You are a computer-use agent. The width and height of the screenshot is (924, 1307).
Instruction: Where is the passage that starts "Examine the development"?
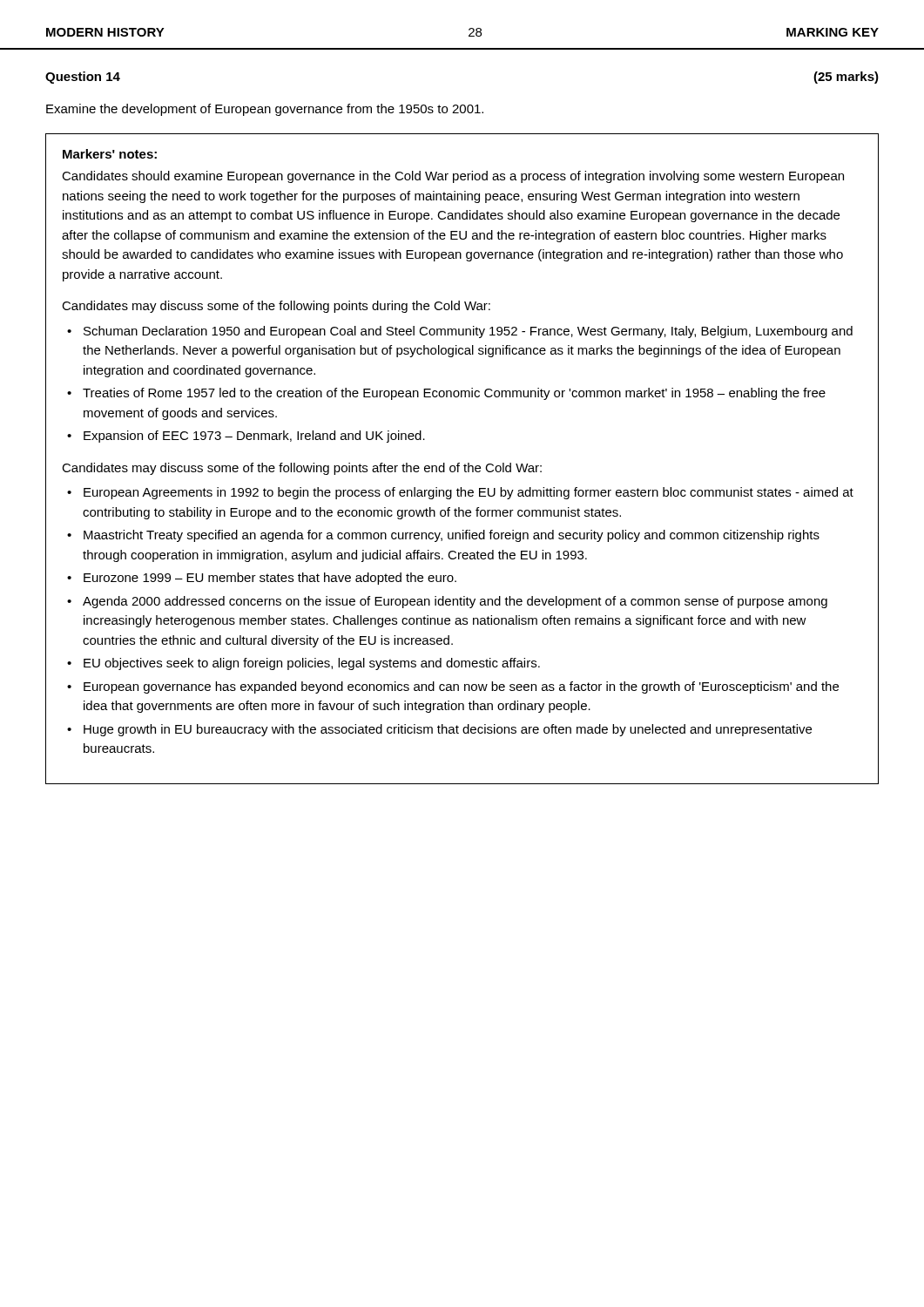click(265, 108)
